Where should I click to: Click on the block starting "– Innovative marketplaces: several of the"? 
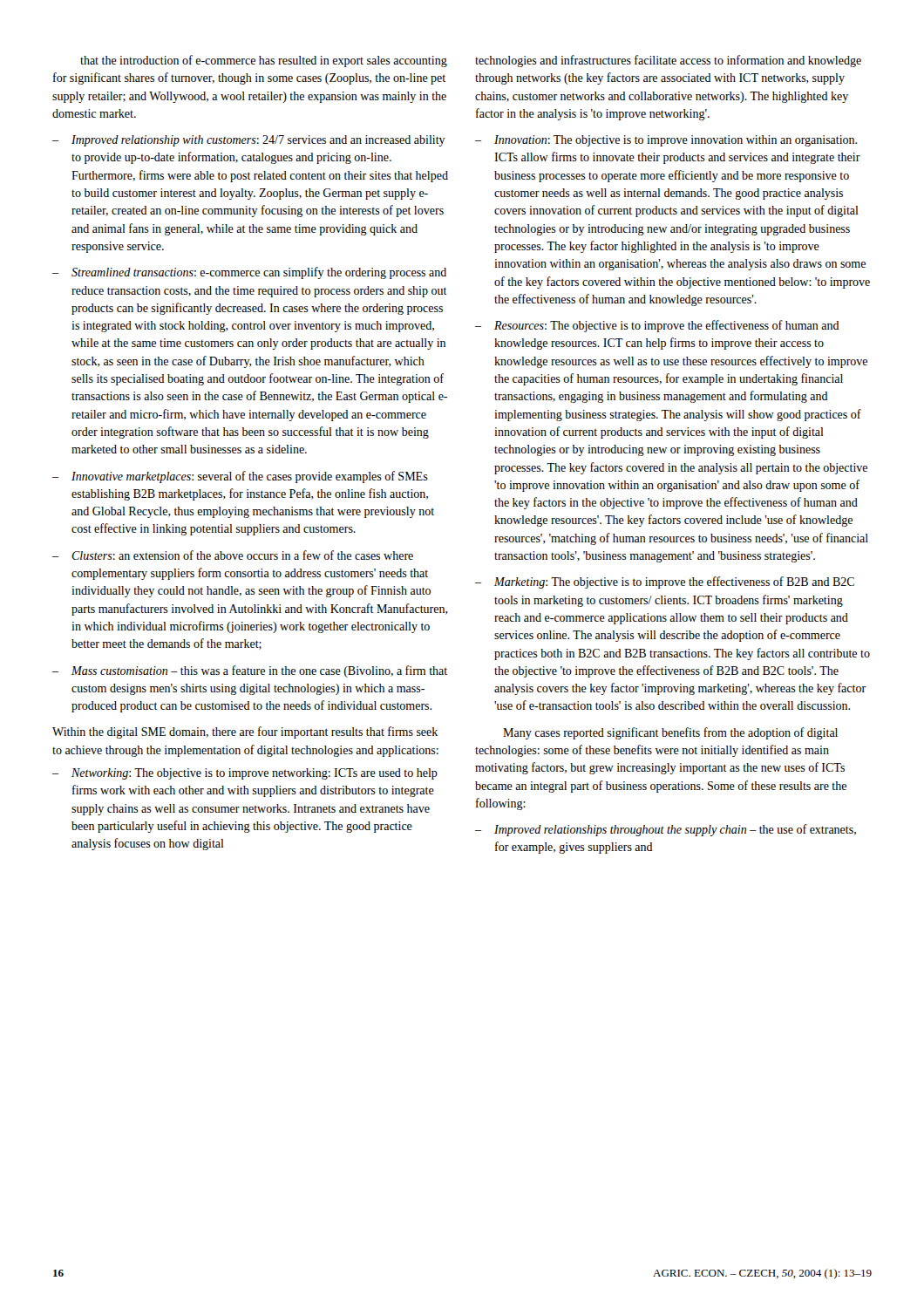(x=251, y=503)
